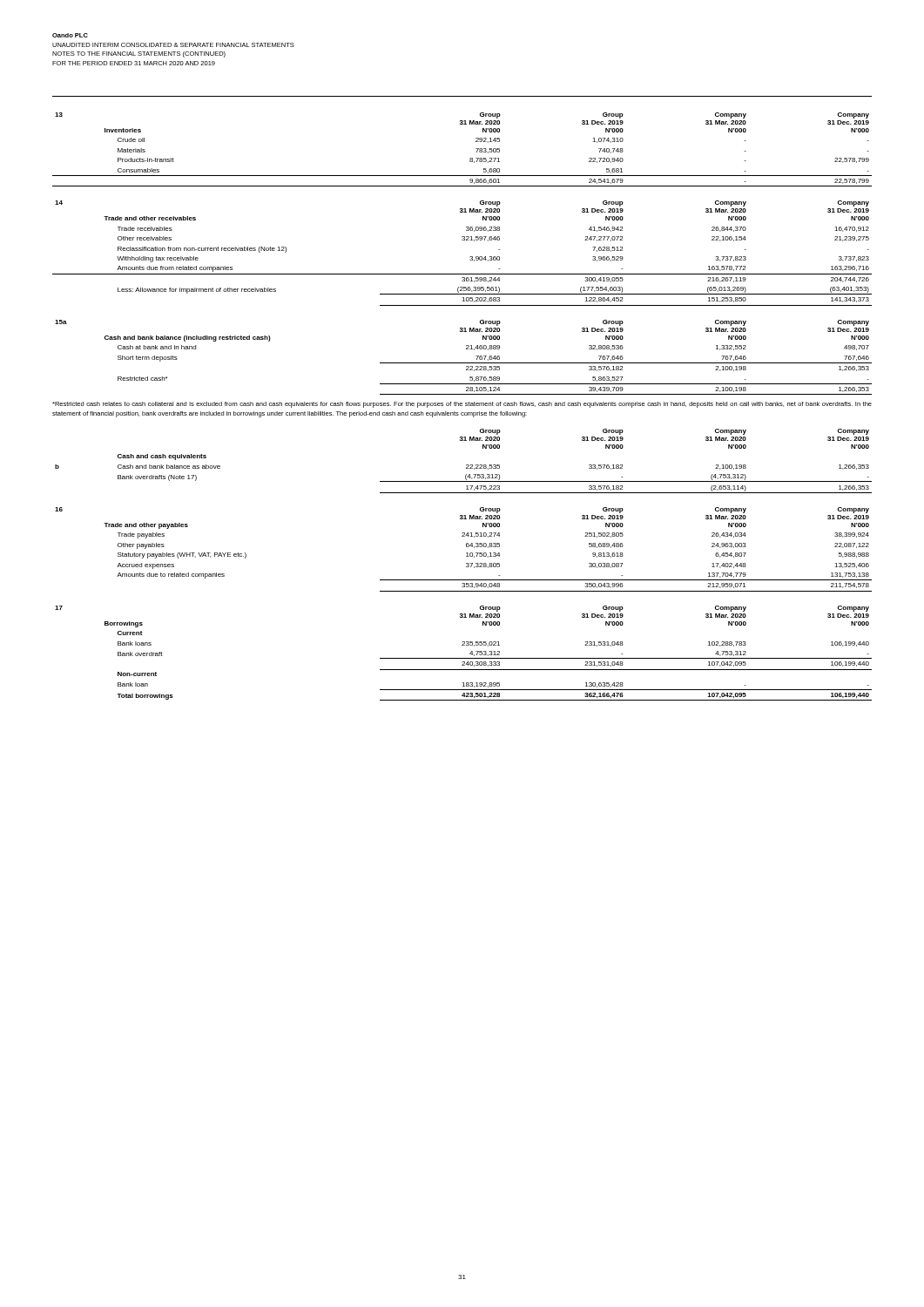Select the table that reads "Statutory payables (WHT,"
Viewport: 924px width, 1307px height.
coord(462,563)
